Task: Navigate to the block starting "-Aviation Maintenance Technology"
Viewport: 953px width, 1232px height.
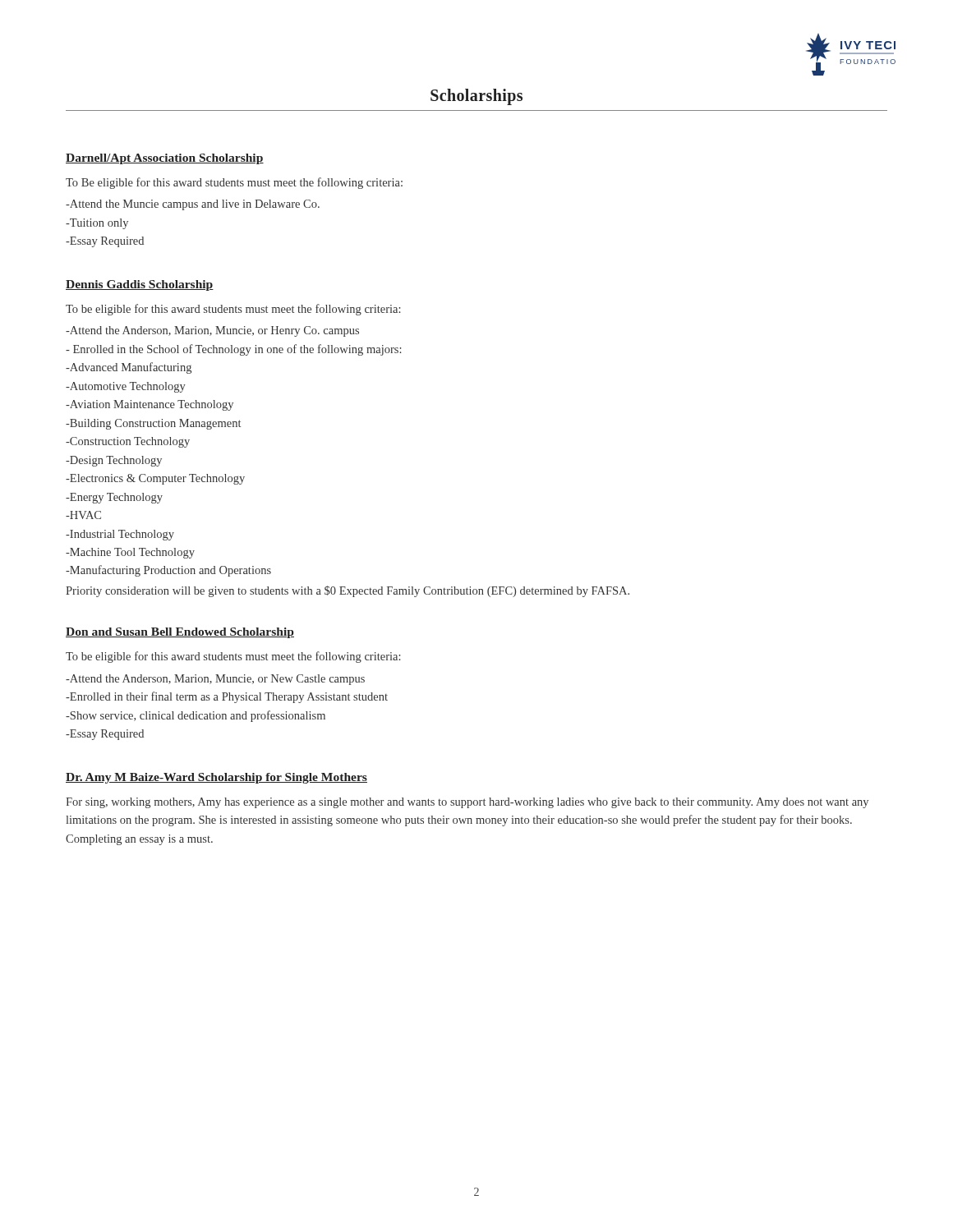Action: [150, 404]
